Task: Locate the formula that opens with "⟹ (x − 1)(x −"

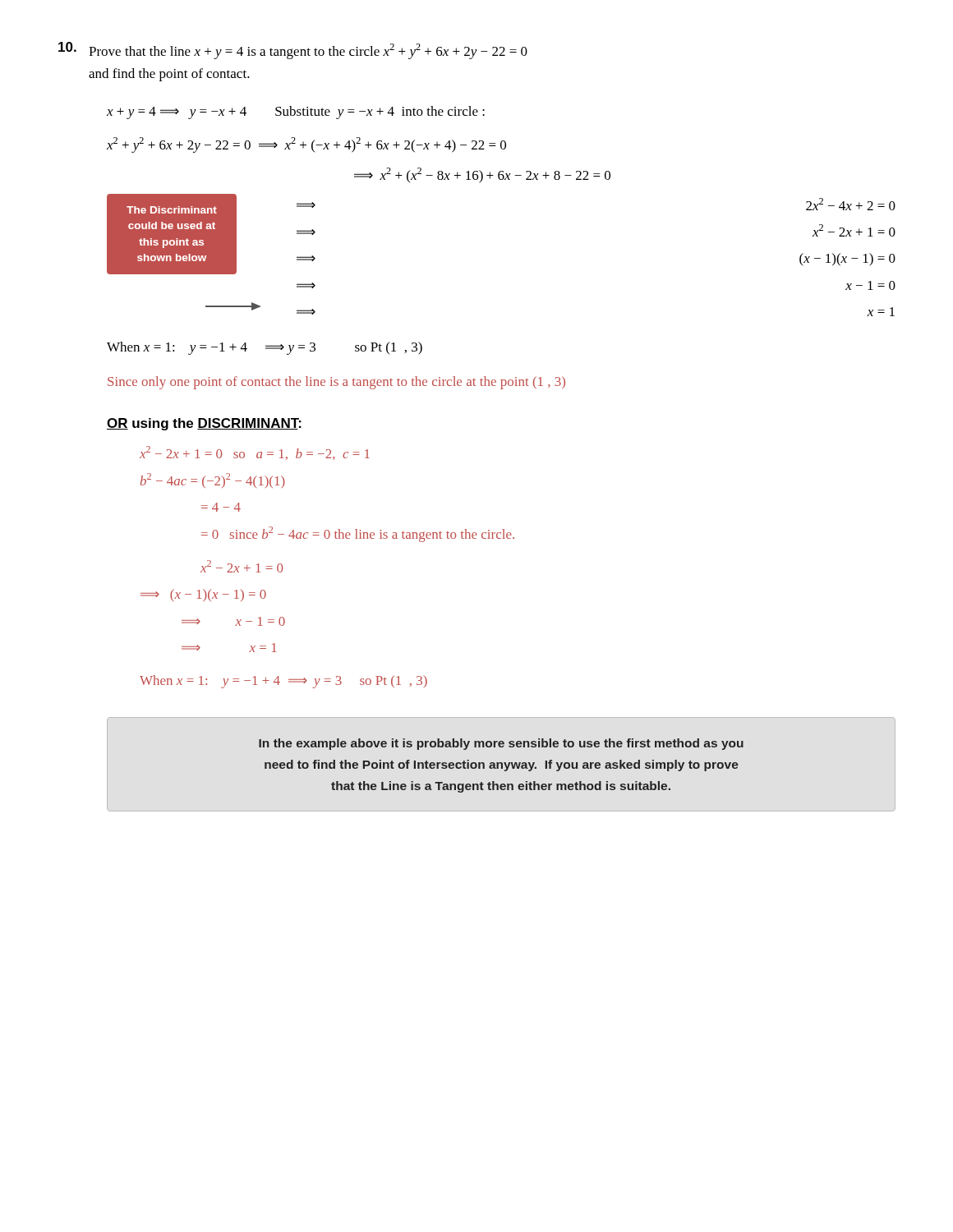Action: [x=203, y=594]
